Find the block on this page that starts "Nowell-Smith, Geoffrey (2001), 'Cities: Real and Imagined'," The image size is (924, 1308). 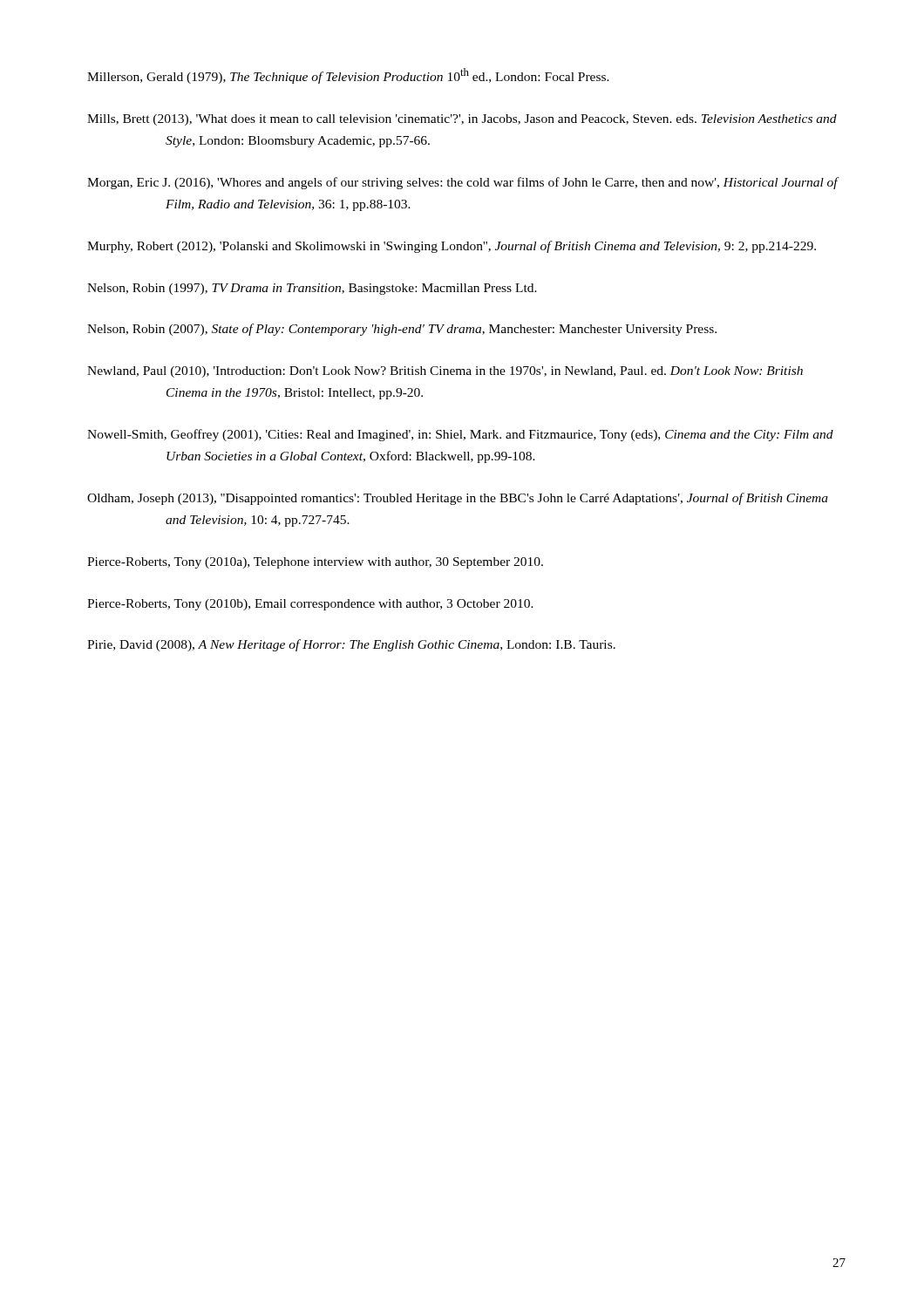pos(460,445)
